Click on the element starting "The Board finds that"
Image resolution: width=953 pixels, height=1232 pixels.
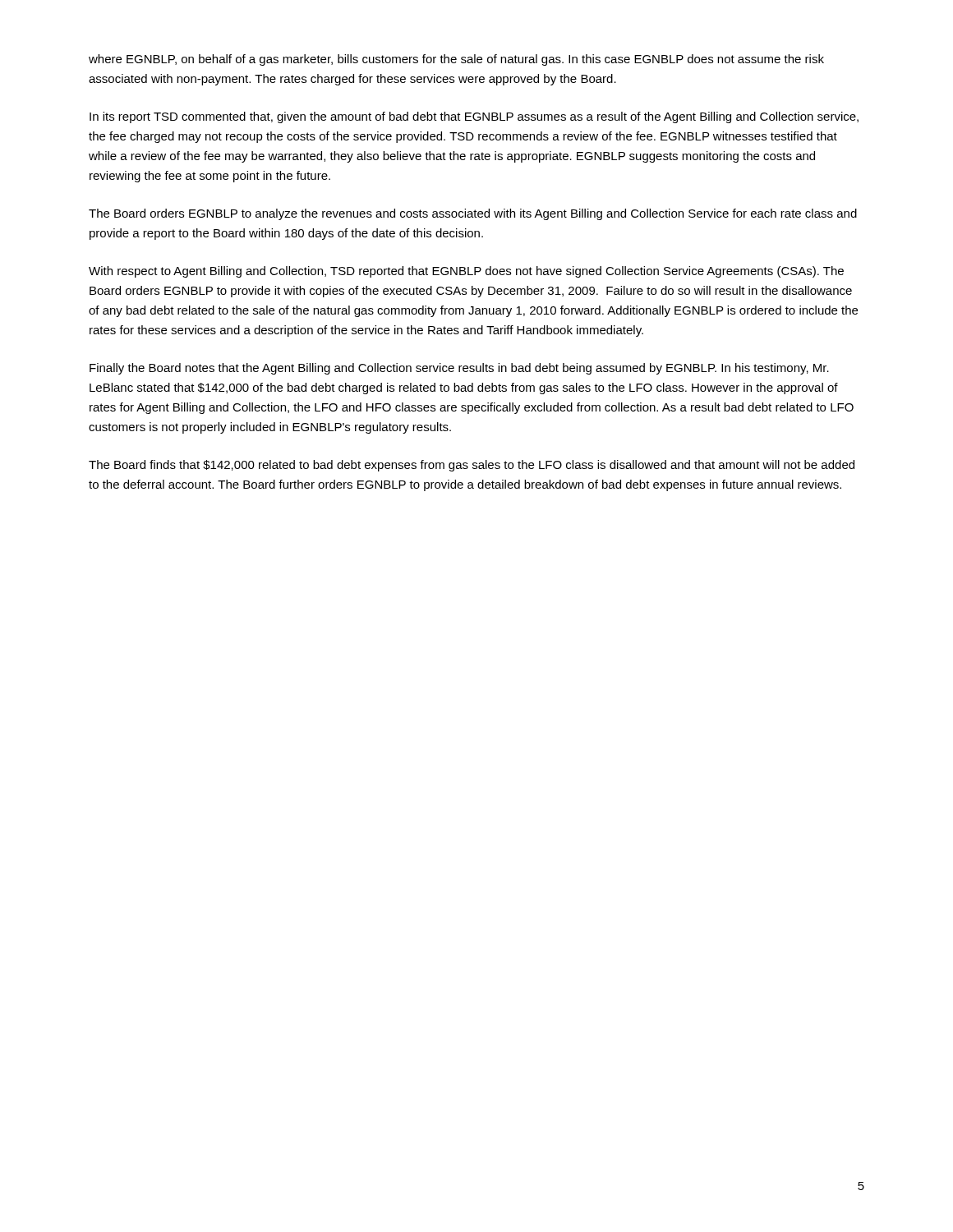point(472,474)
